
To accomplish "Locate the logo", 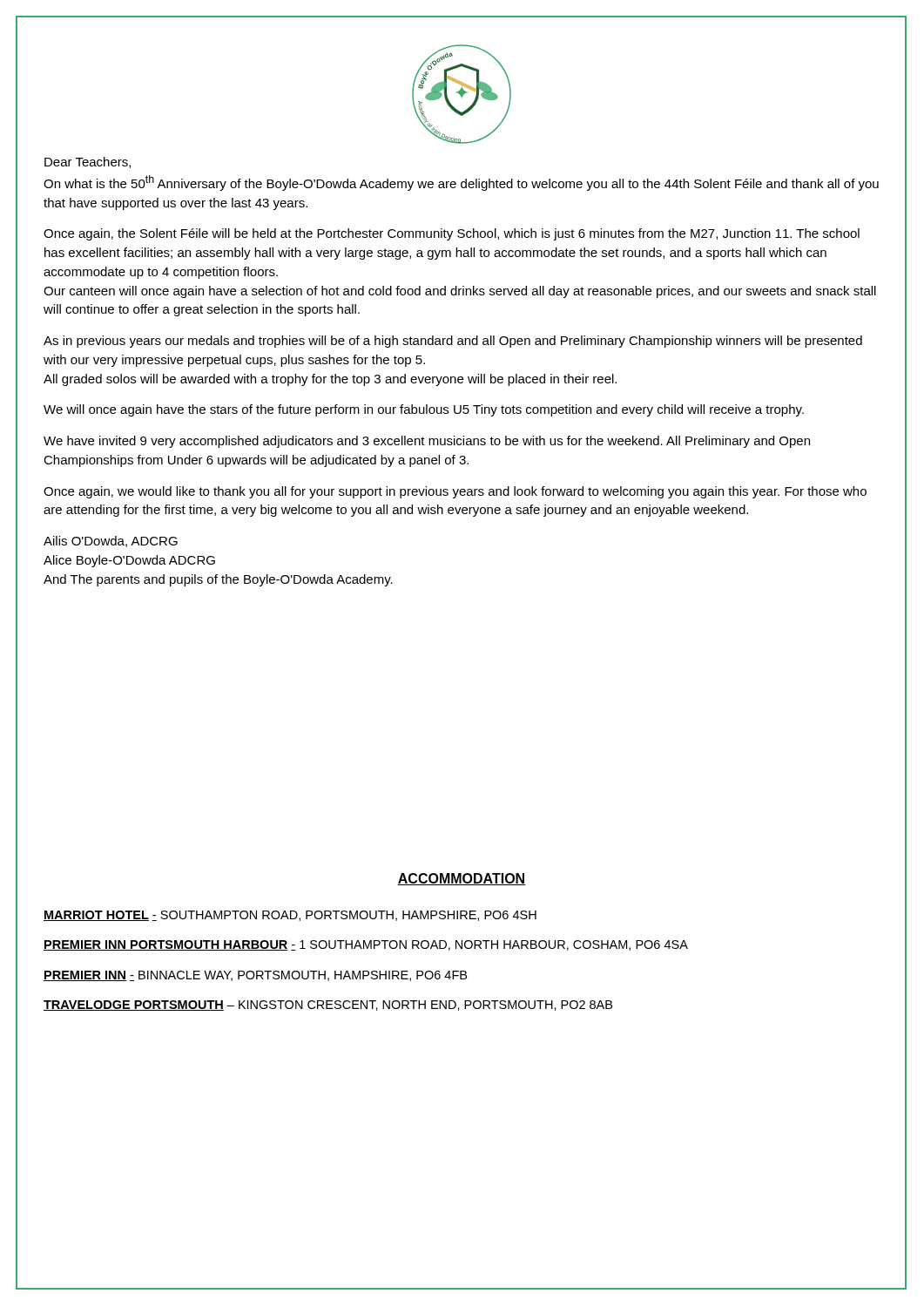I will tap(461, 95).
